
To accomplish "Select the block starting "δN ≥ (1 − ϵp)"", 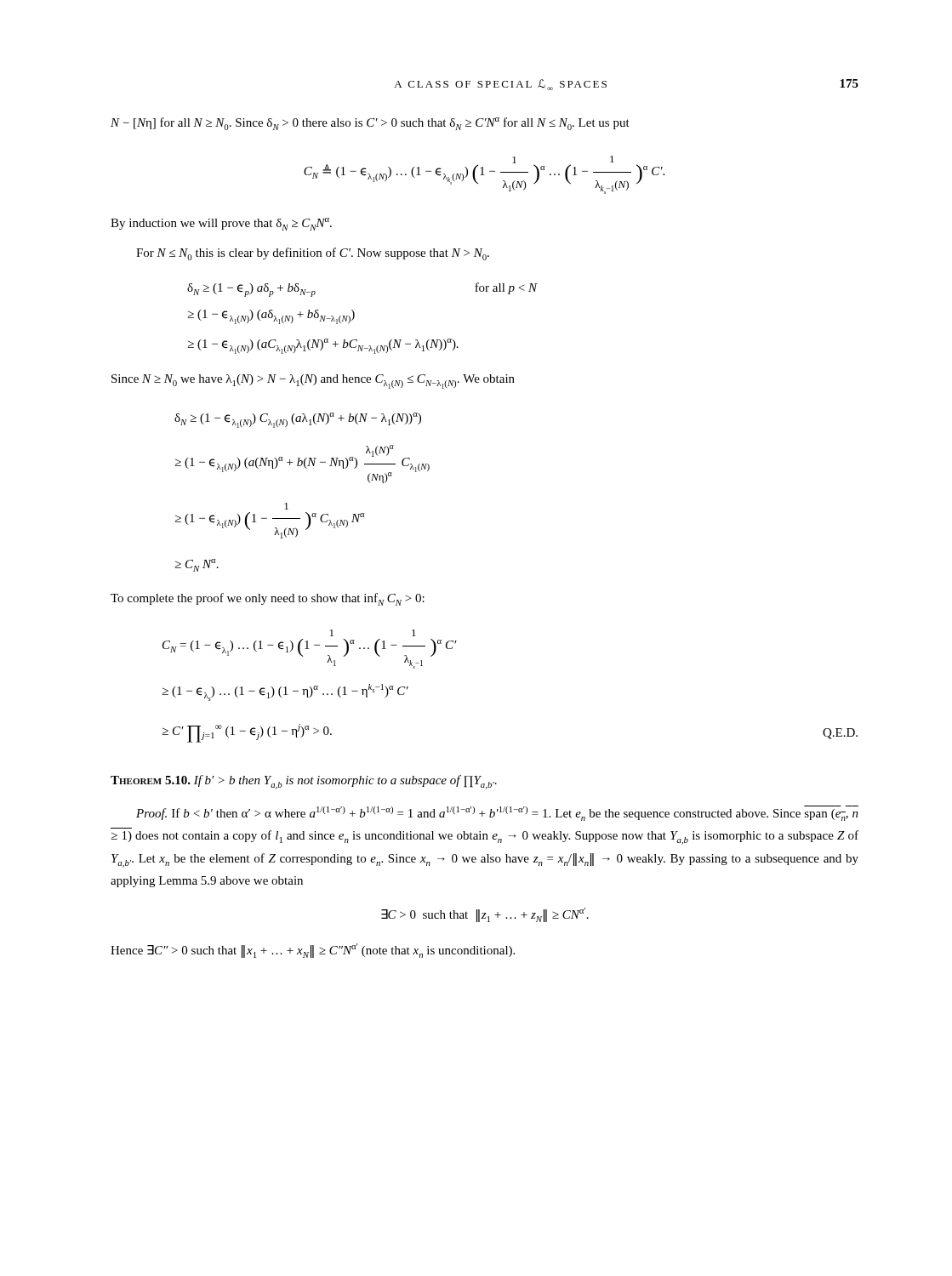I will pos(362,317).
